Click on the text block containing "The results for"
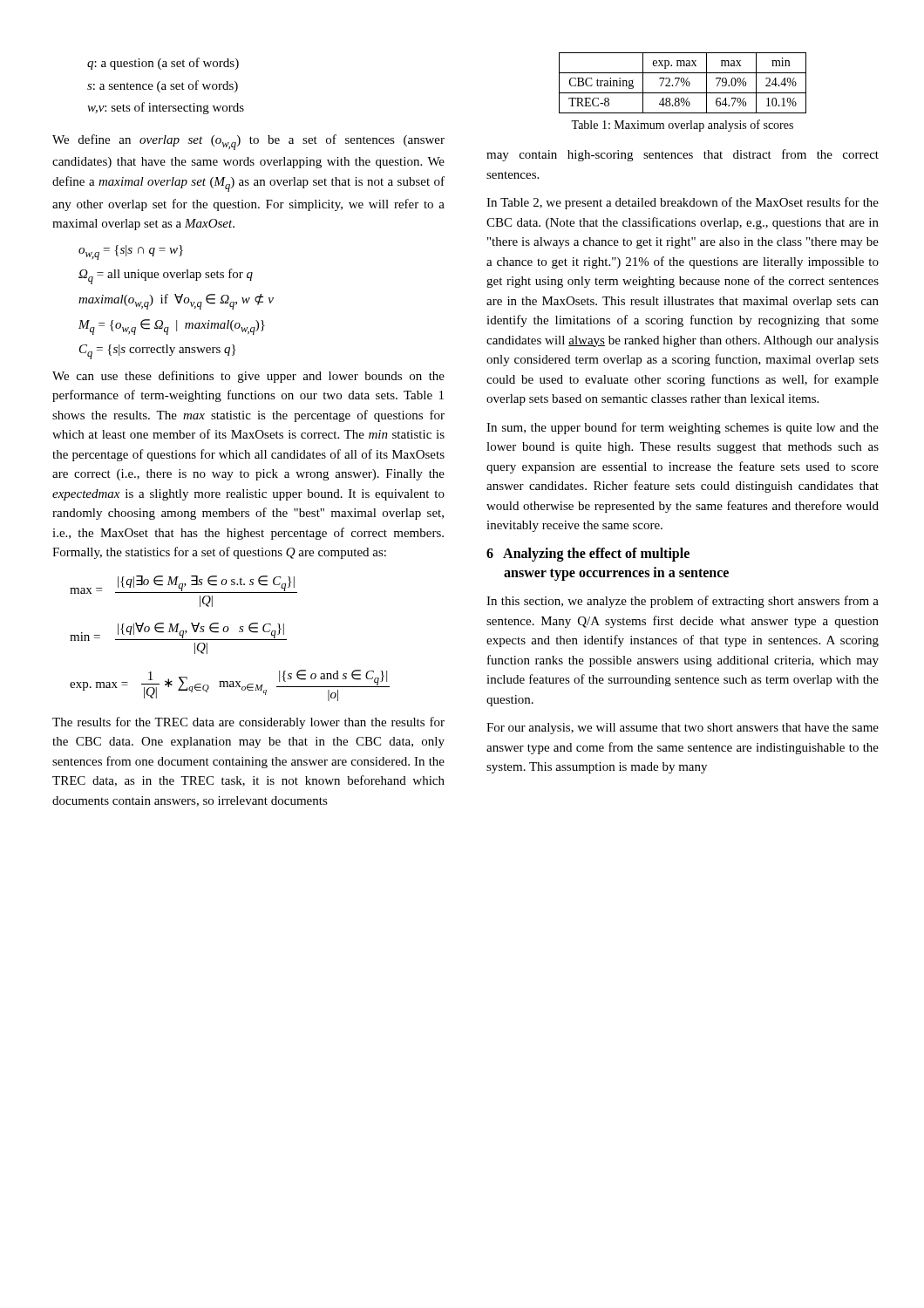This screenshot has width=924, height=1308. click(x=248, y=761)
